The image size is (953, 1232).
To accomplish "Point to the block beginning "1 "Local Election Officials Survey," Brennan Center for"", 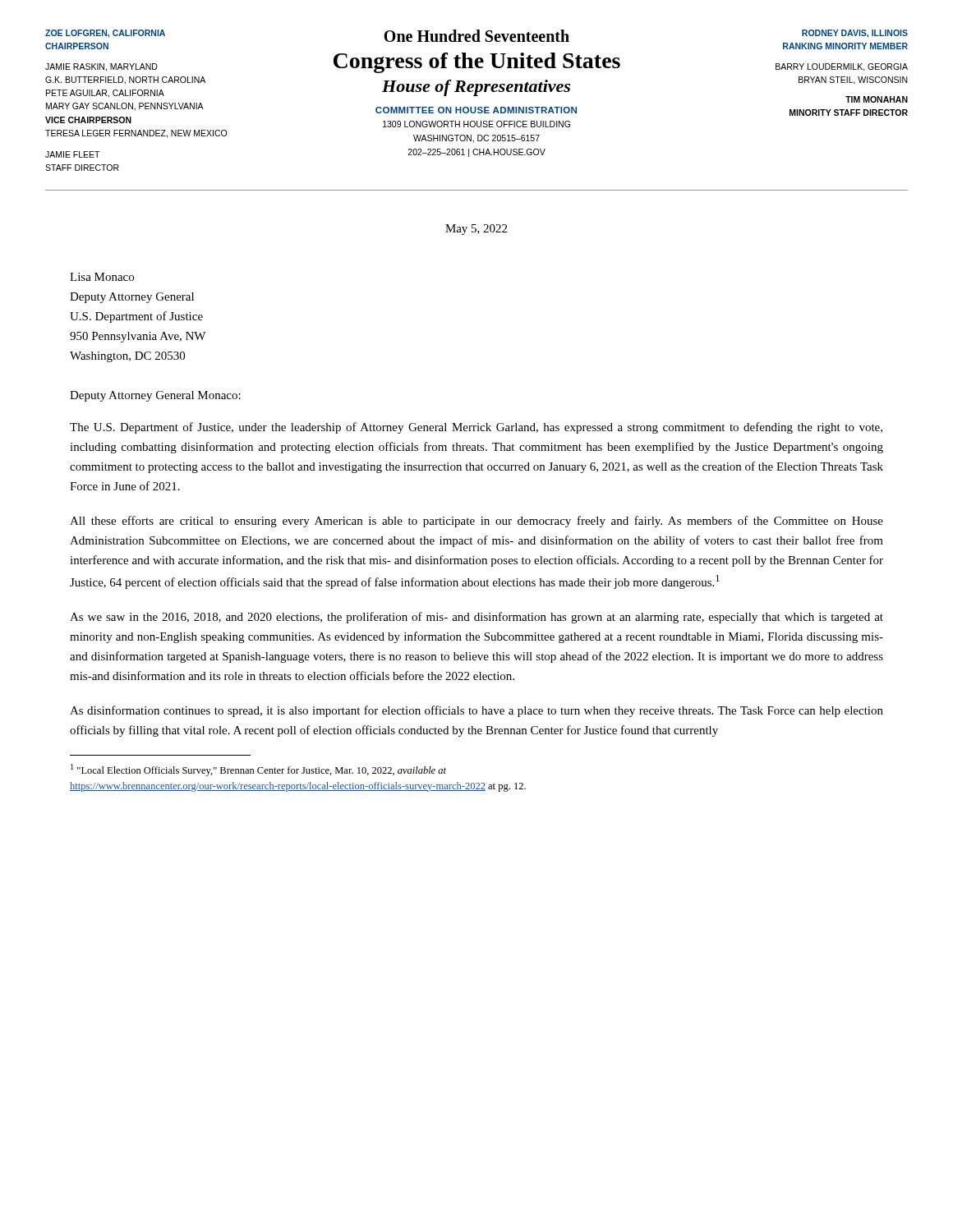I will click(x=298, y=777).
